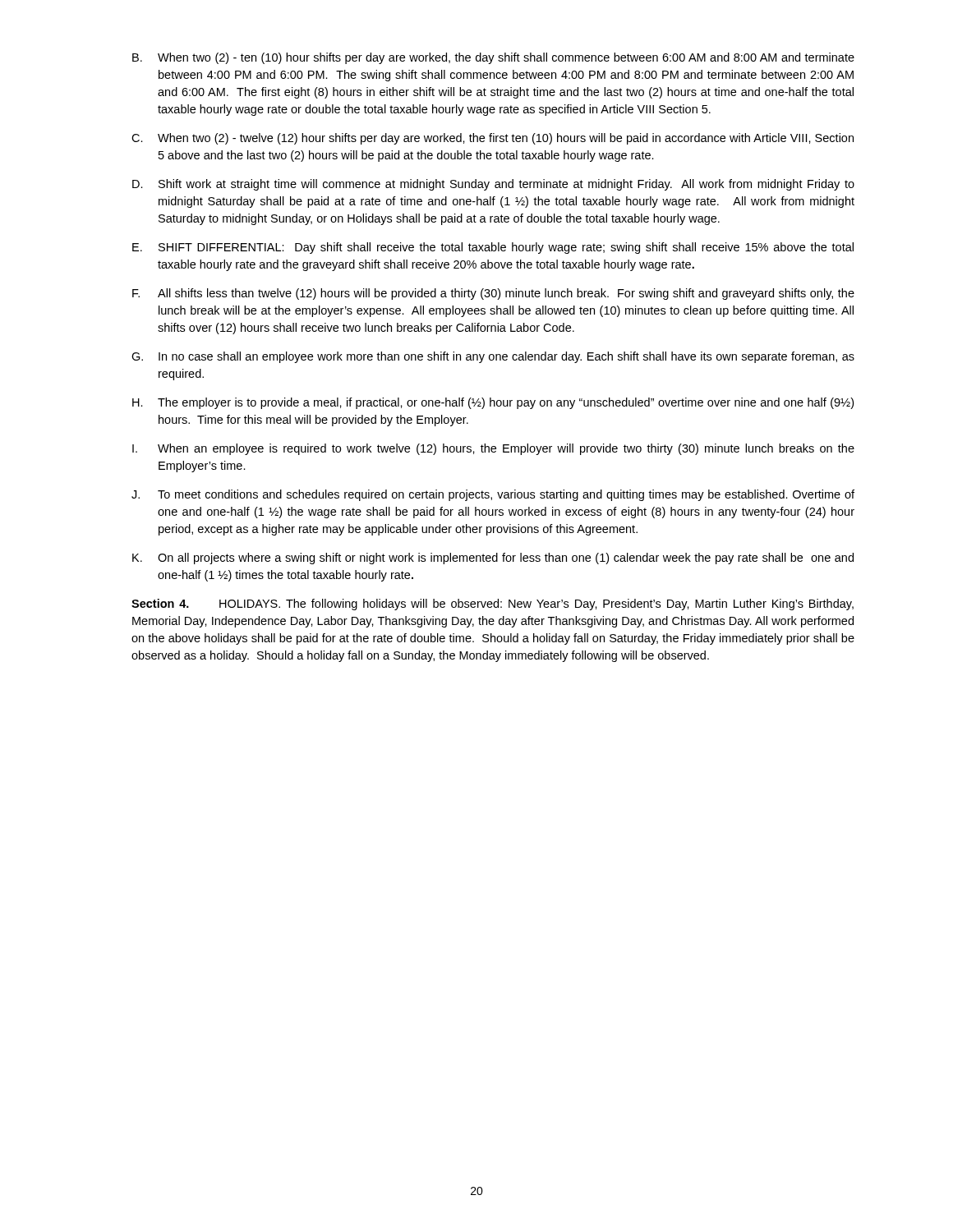
Task: Locate the region starting "H. The employer is to"
Action: [x=493, y=412]
